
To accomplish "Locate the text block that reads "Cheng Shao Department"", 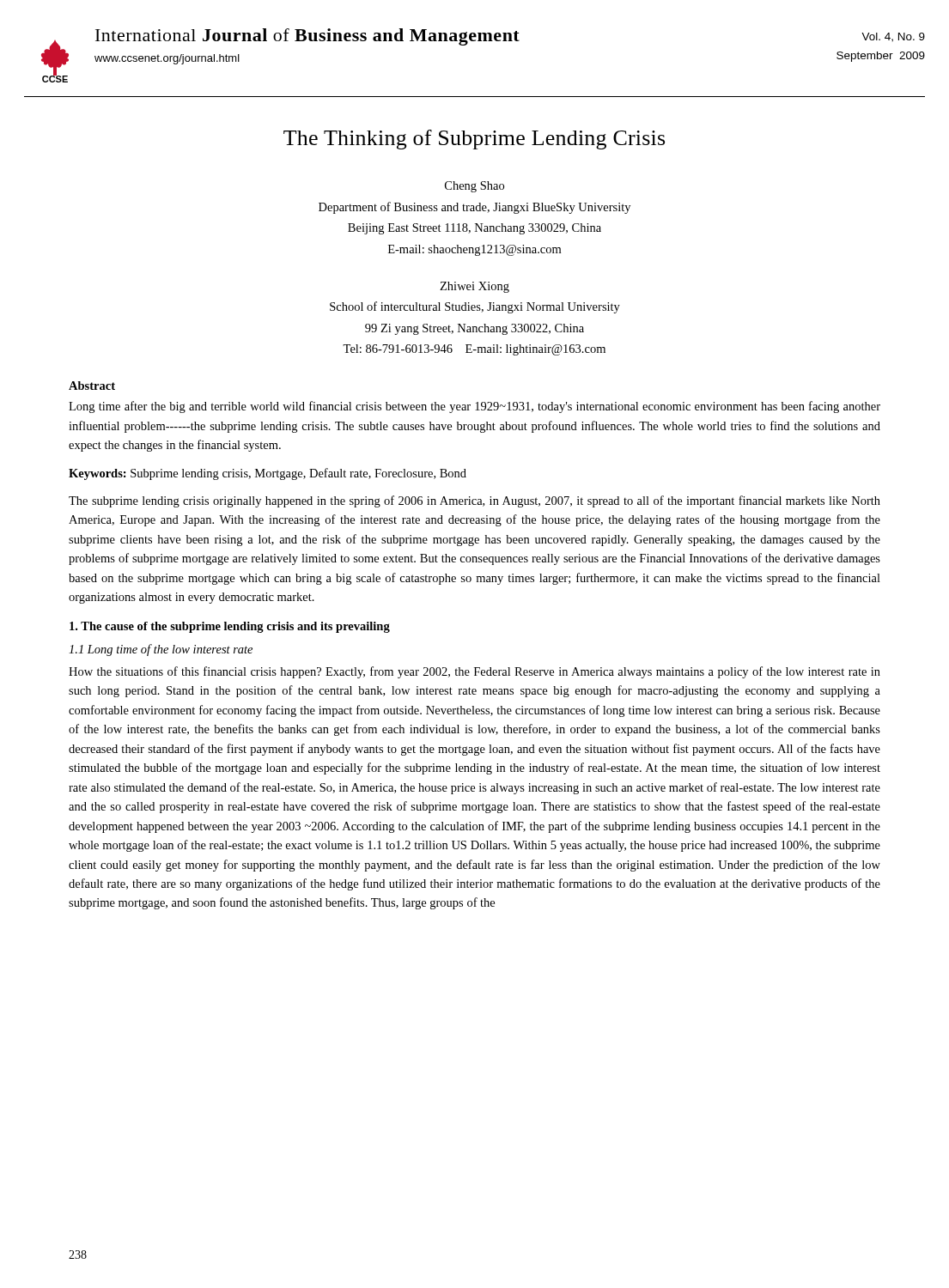I will (474, 217).
